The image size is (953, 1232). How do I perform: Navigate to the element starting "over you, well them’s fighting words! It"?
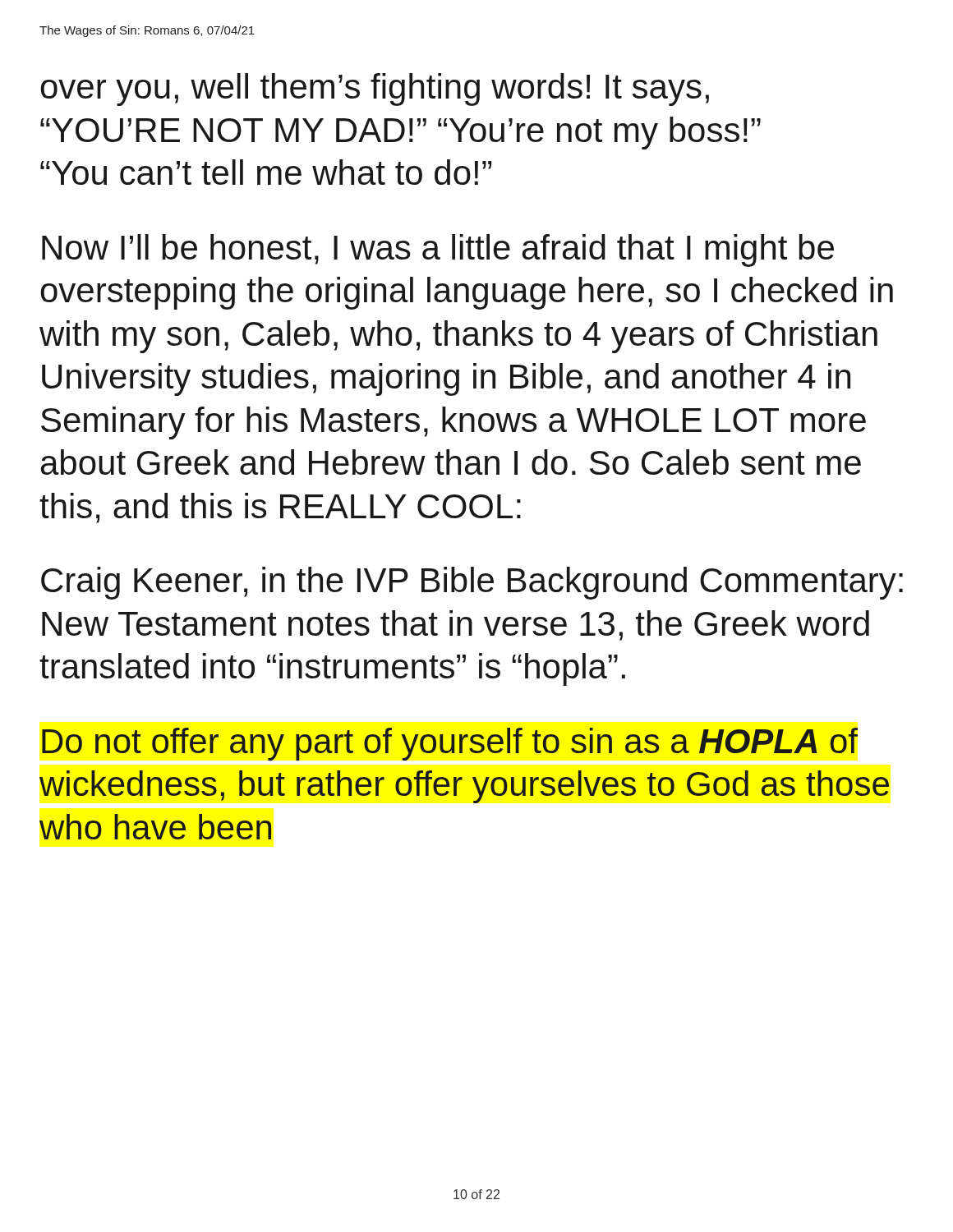point(401,130)
